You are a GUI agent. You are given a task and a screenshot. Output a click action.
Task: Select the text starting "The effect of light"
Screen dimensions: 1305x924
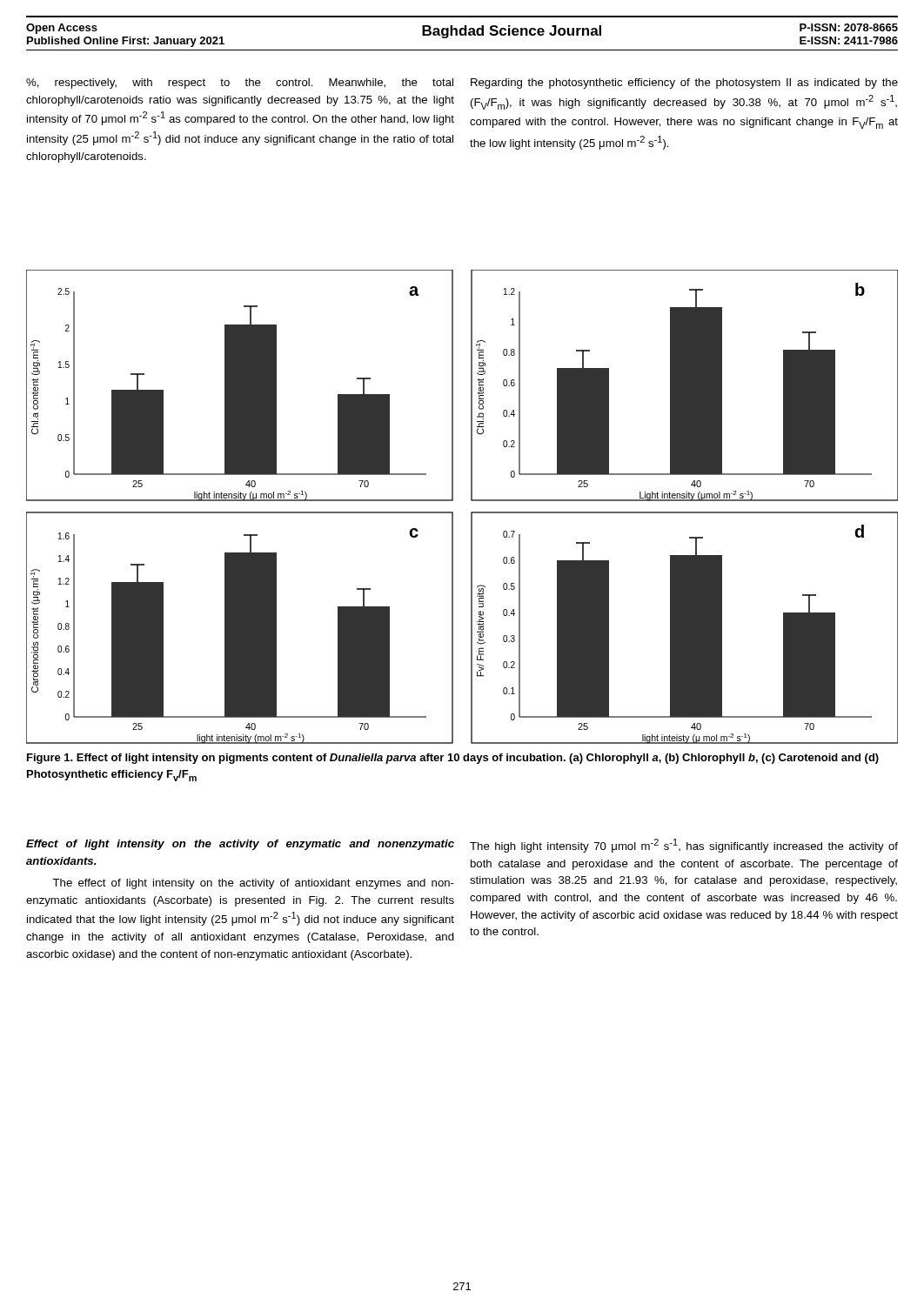(240, 918)
